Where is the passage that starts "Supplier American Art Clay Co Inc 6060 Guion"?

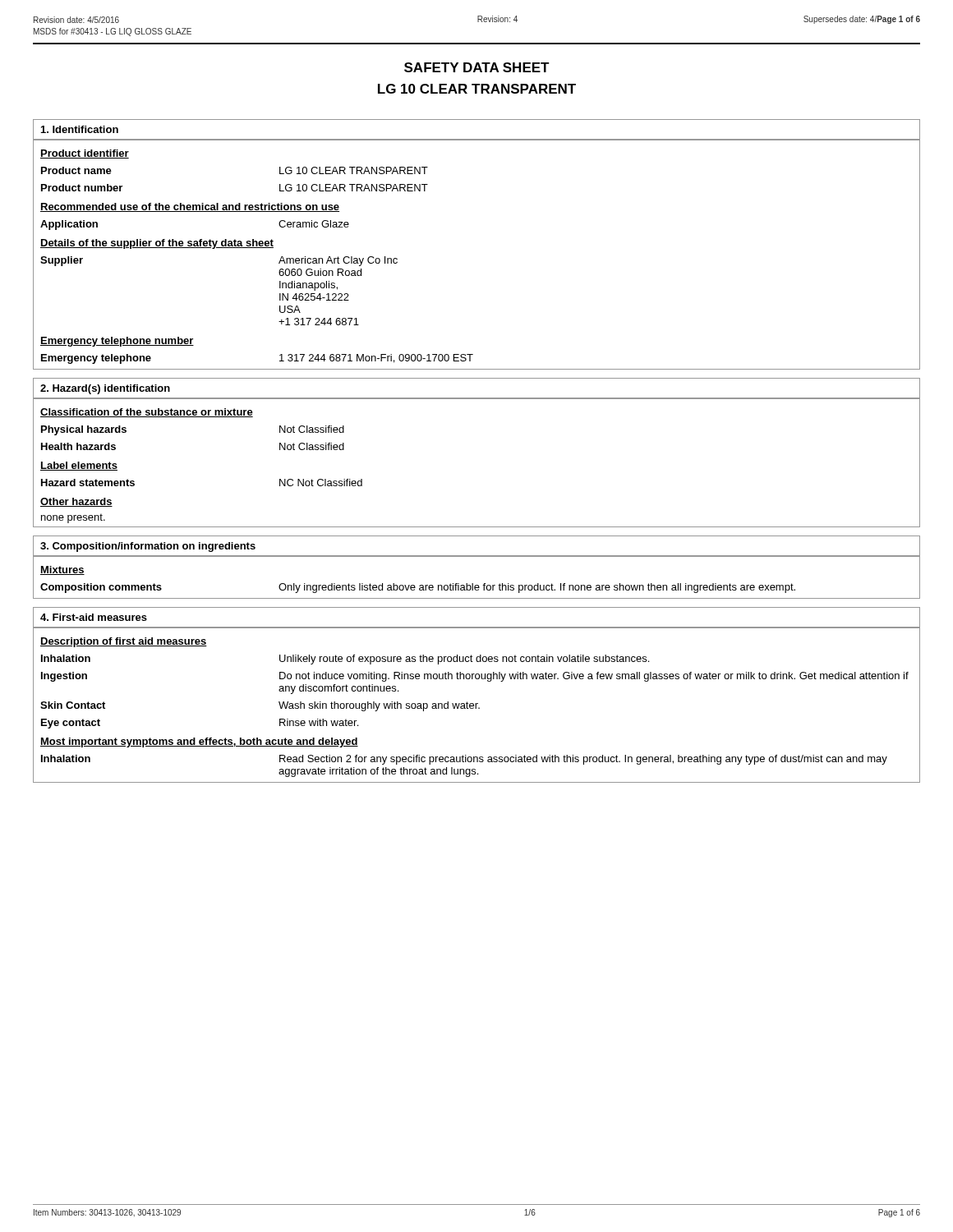[63, 262]
